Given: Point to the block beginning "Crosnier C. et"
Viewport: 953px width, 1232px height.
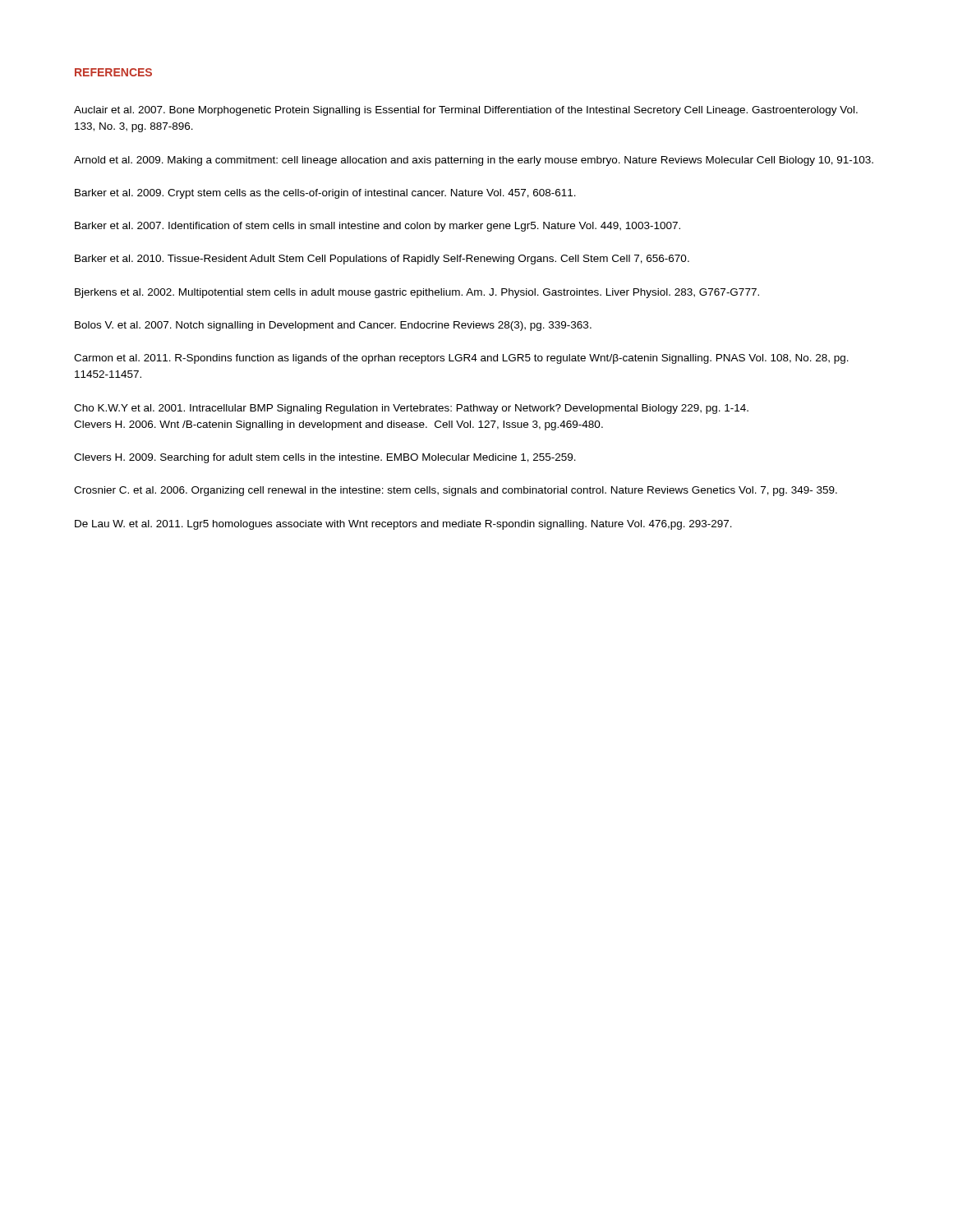Looking at the screenshot, I should pyautogui.click(x=456, y=490).
